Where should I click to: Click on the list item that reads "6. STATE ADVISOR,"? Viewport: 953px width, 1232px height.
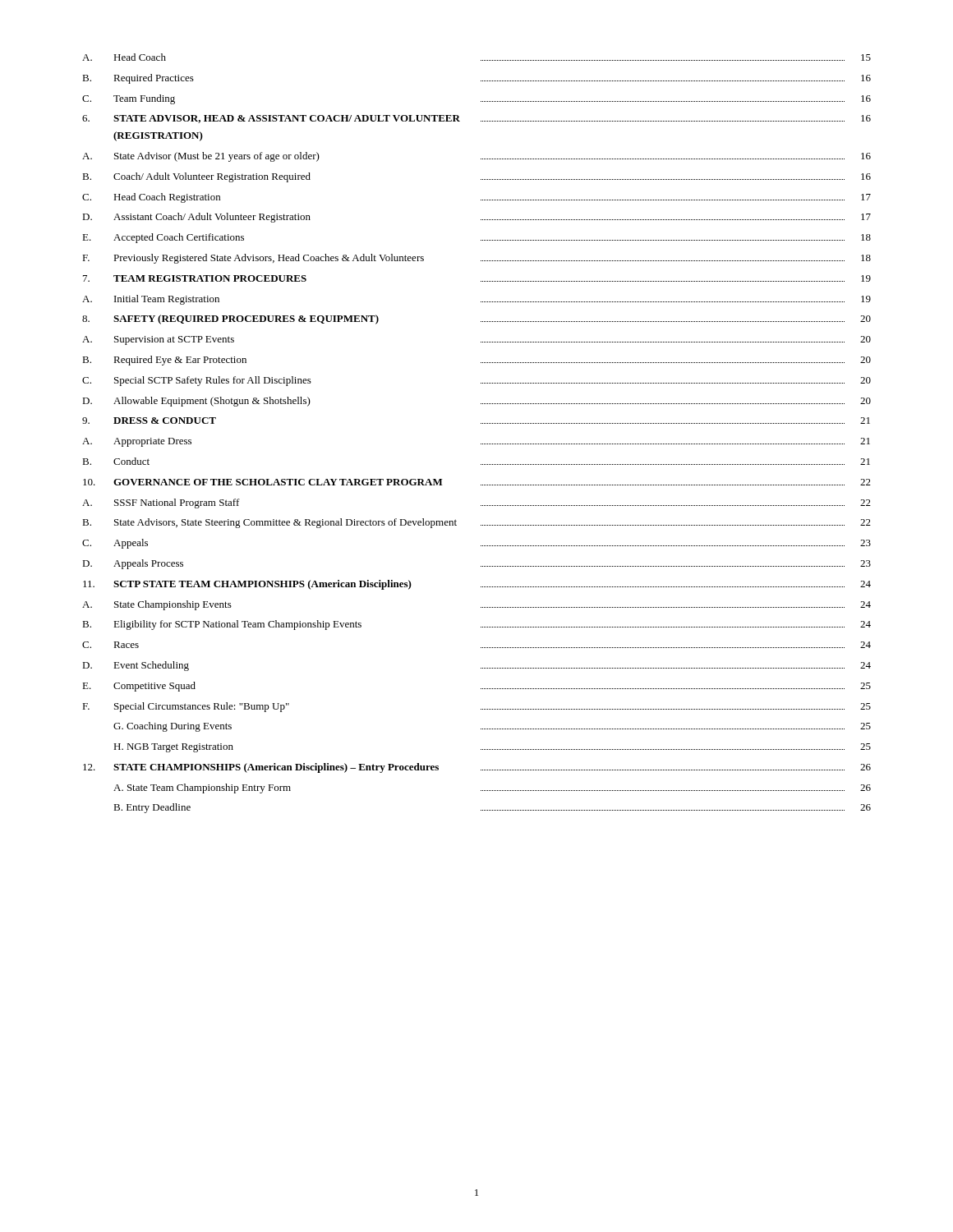[x=476, y=127]
